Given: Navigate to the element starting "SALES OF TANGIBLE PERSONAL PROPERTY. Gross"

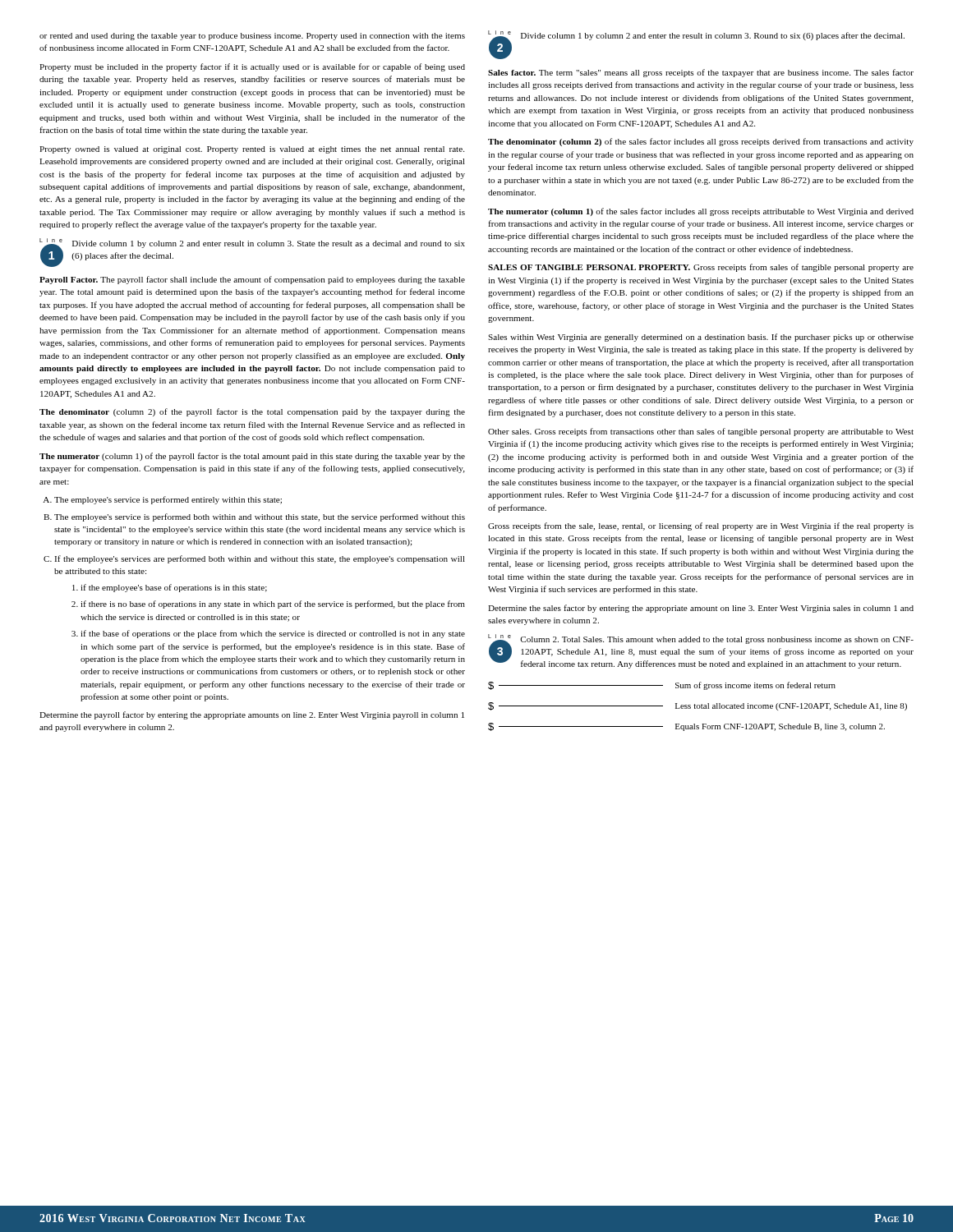Looking at the screenshot, I should pos(701,293).
